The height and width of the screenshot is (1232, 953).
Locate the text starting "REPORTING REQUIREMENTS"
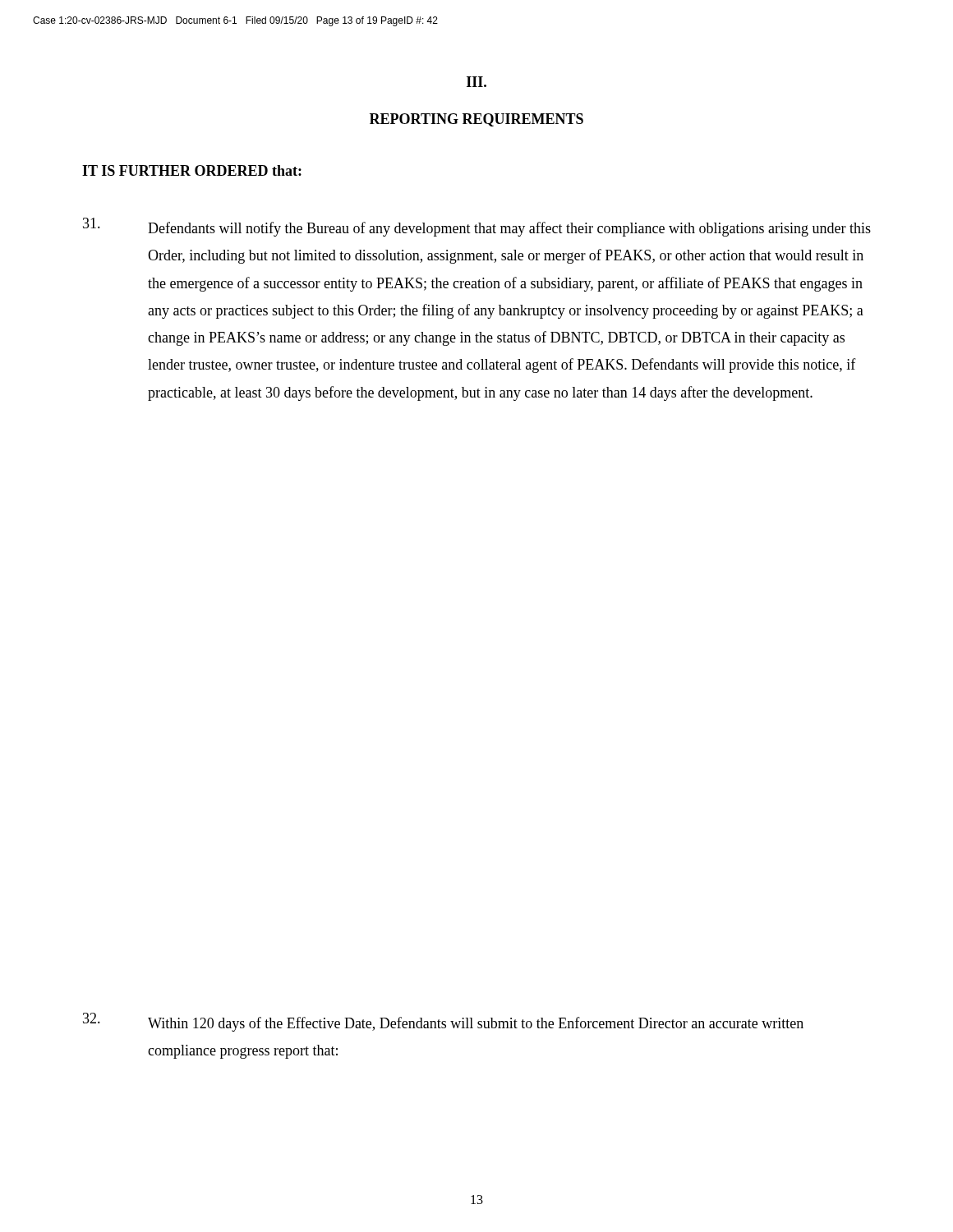point(476,119)
